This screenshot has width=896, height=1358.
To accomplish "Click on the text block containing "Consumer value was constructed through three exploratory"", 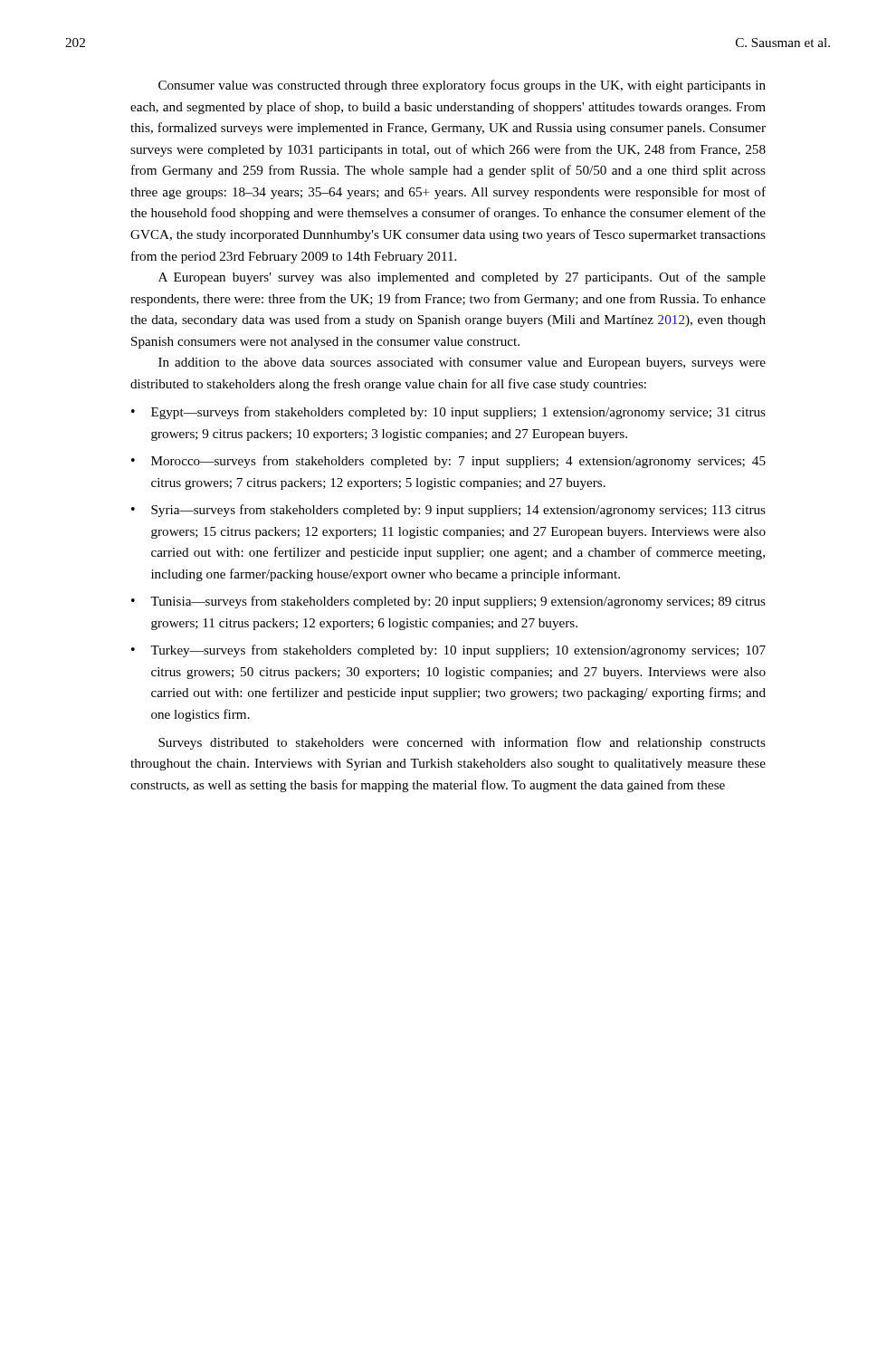I will point(448,170).
